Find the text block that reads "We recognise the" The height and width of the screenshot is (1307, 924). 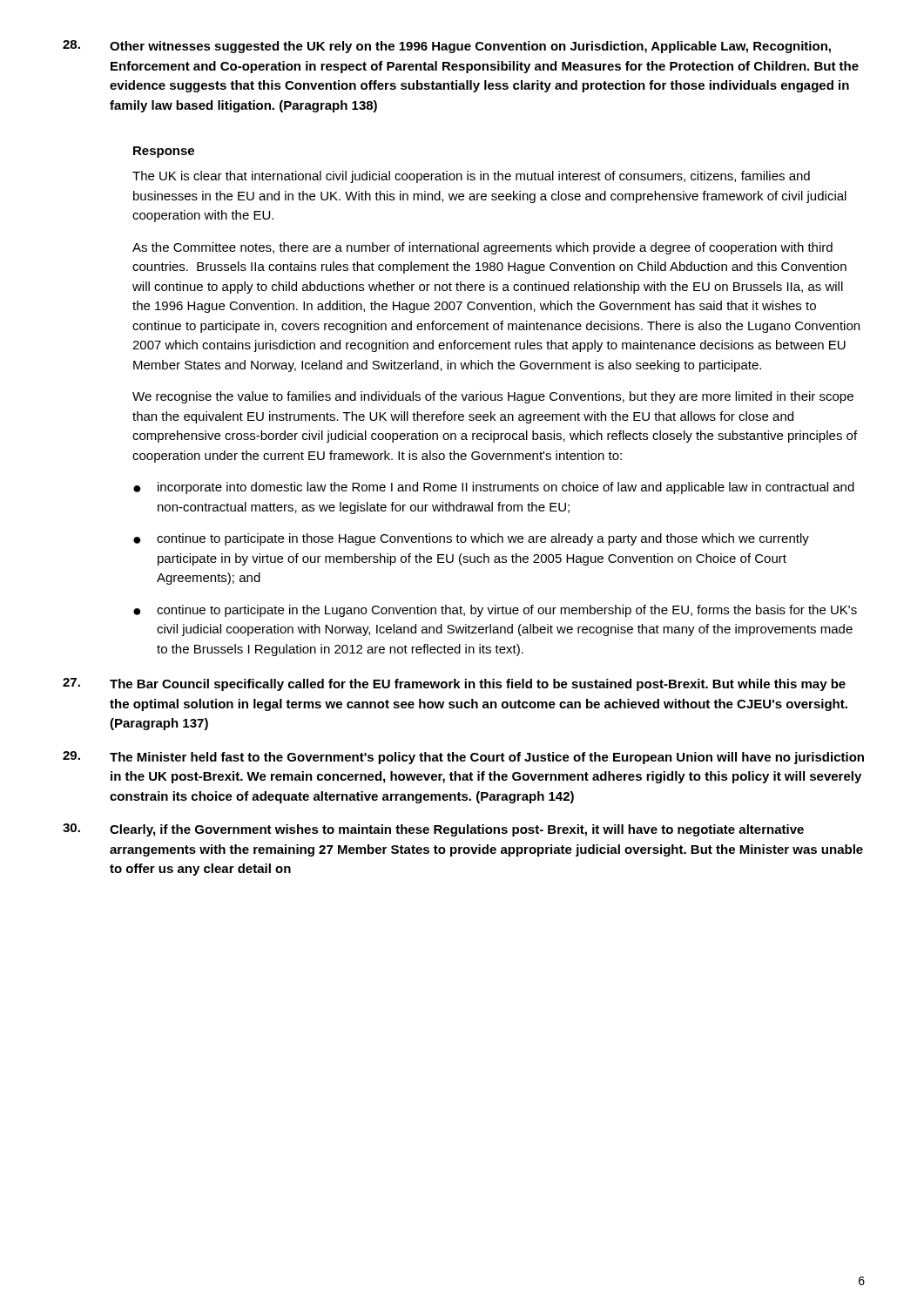(495, 425)
